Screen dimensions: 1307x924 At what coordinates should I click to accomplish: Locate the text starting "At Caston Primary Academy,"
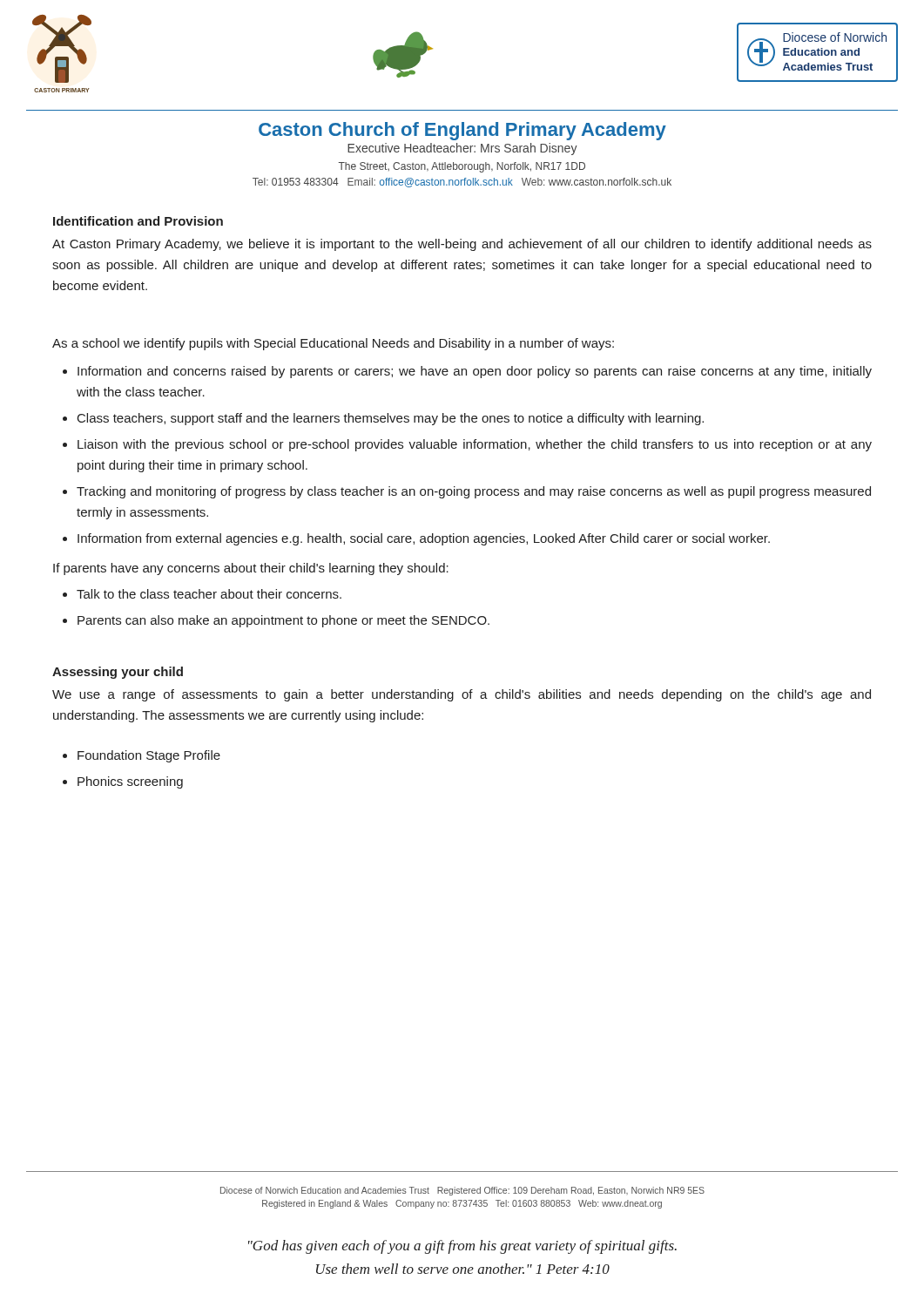point(462,264)
